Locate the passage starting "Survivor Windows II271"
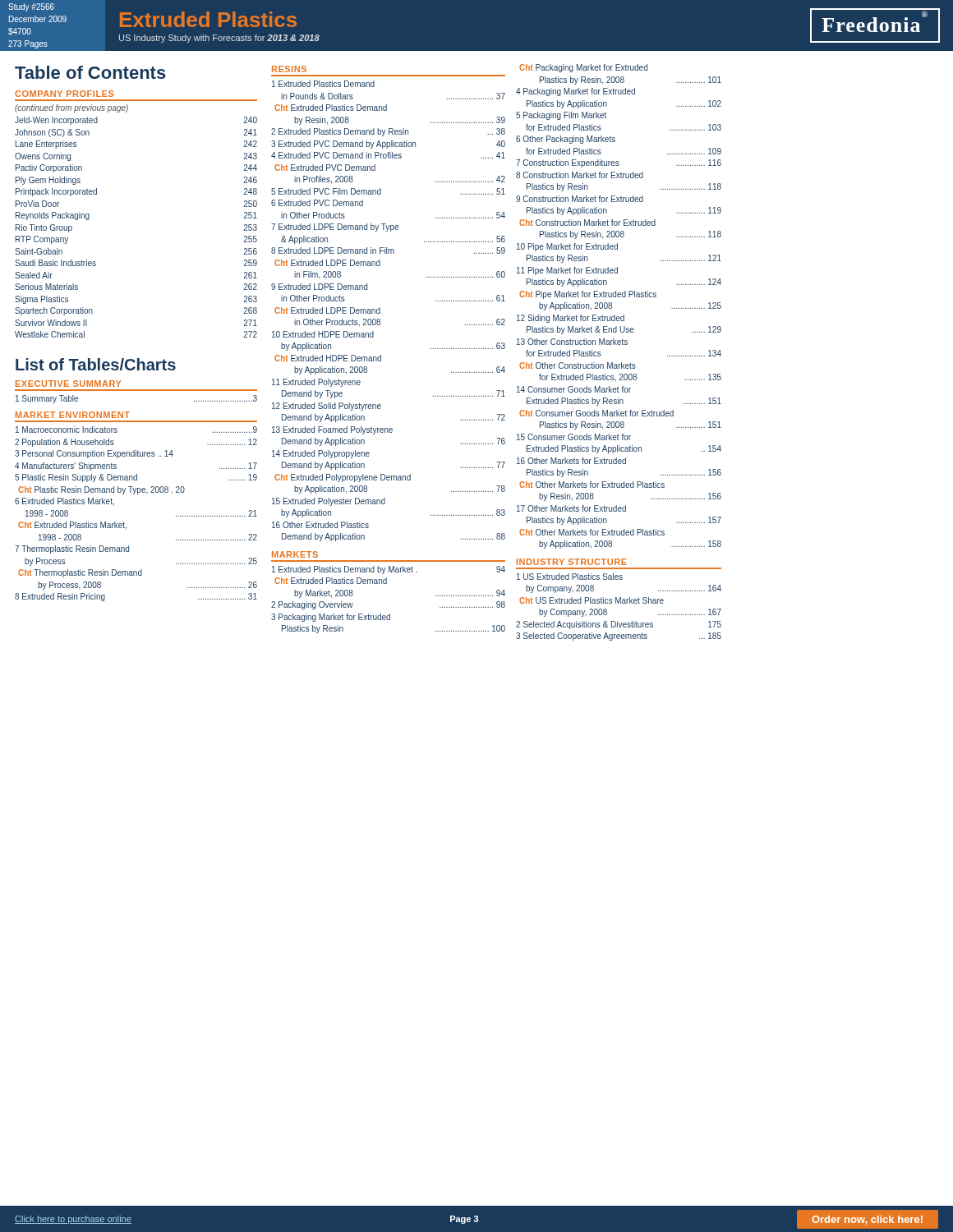 pos(54,322)
